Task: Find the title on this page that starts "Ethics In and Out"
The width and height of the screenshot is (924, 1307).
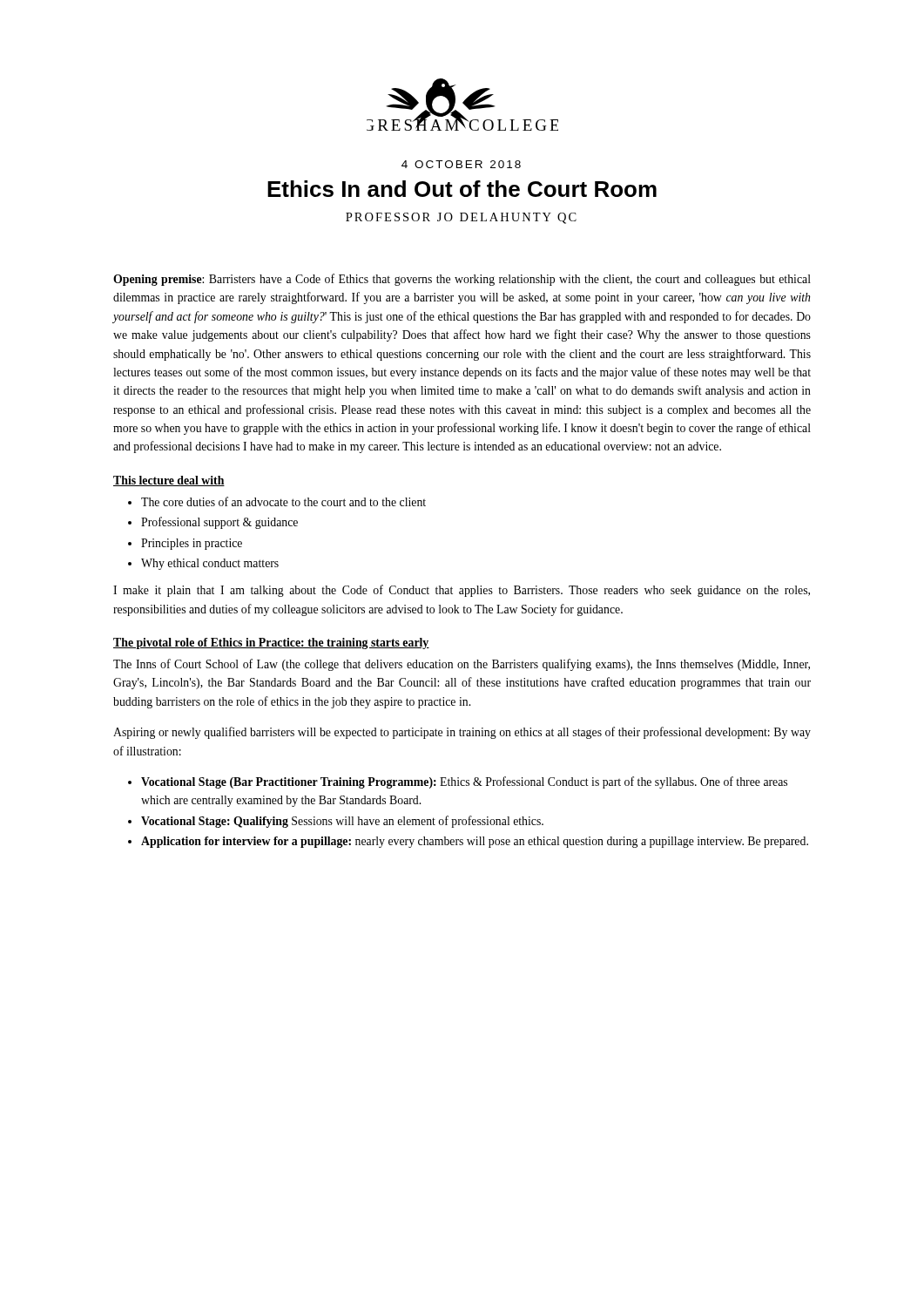Action: 462,189
